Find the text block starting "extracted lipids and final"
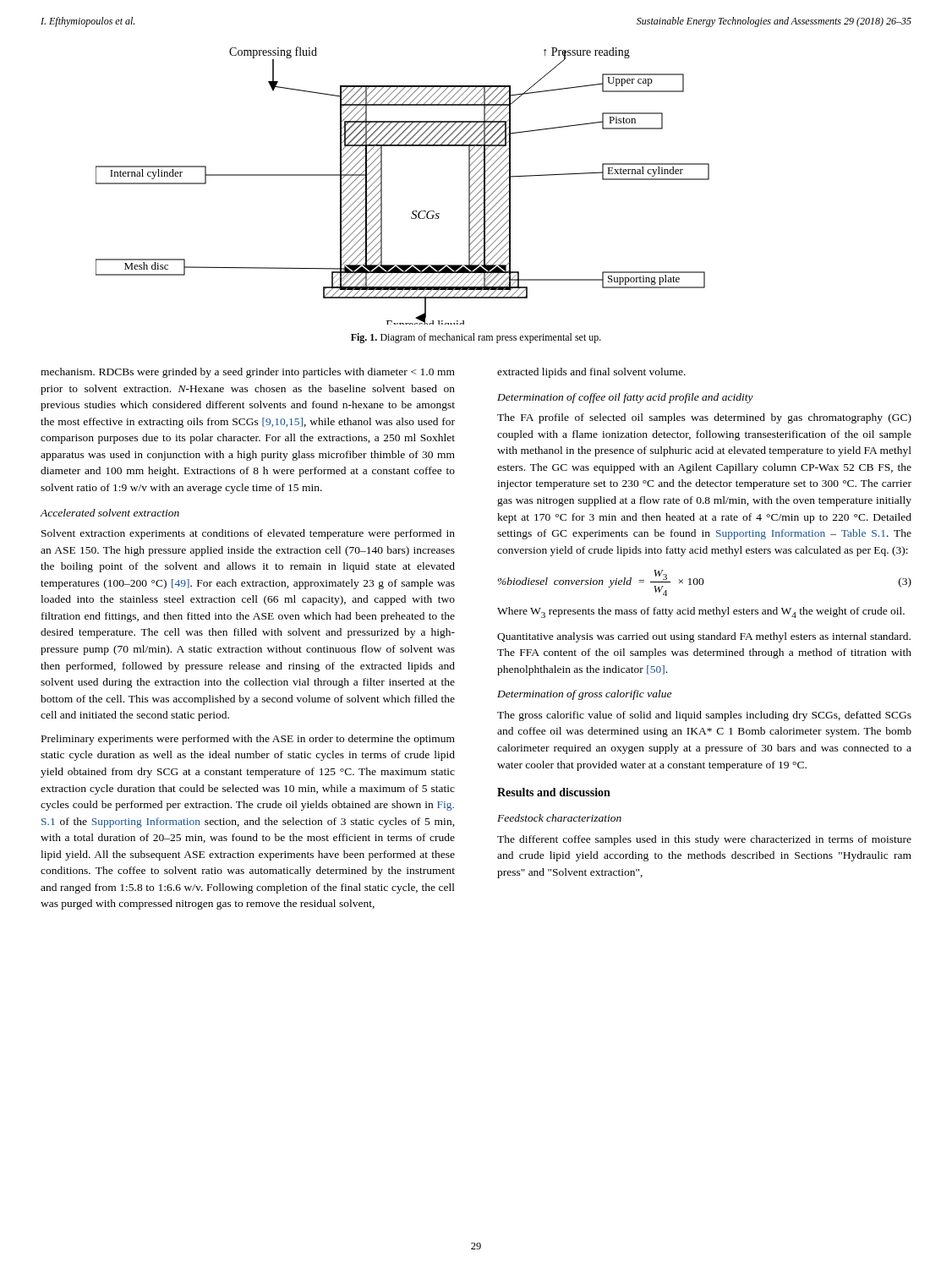This screenshot has width=952, height=1268. click(x=591, y=373)
